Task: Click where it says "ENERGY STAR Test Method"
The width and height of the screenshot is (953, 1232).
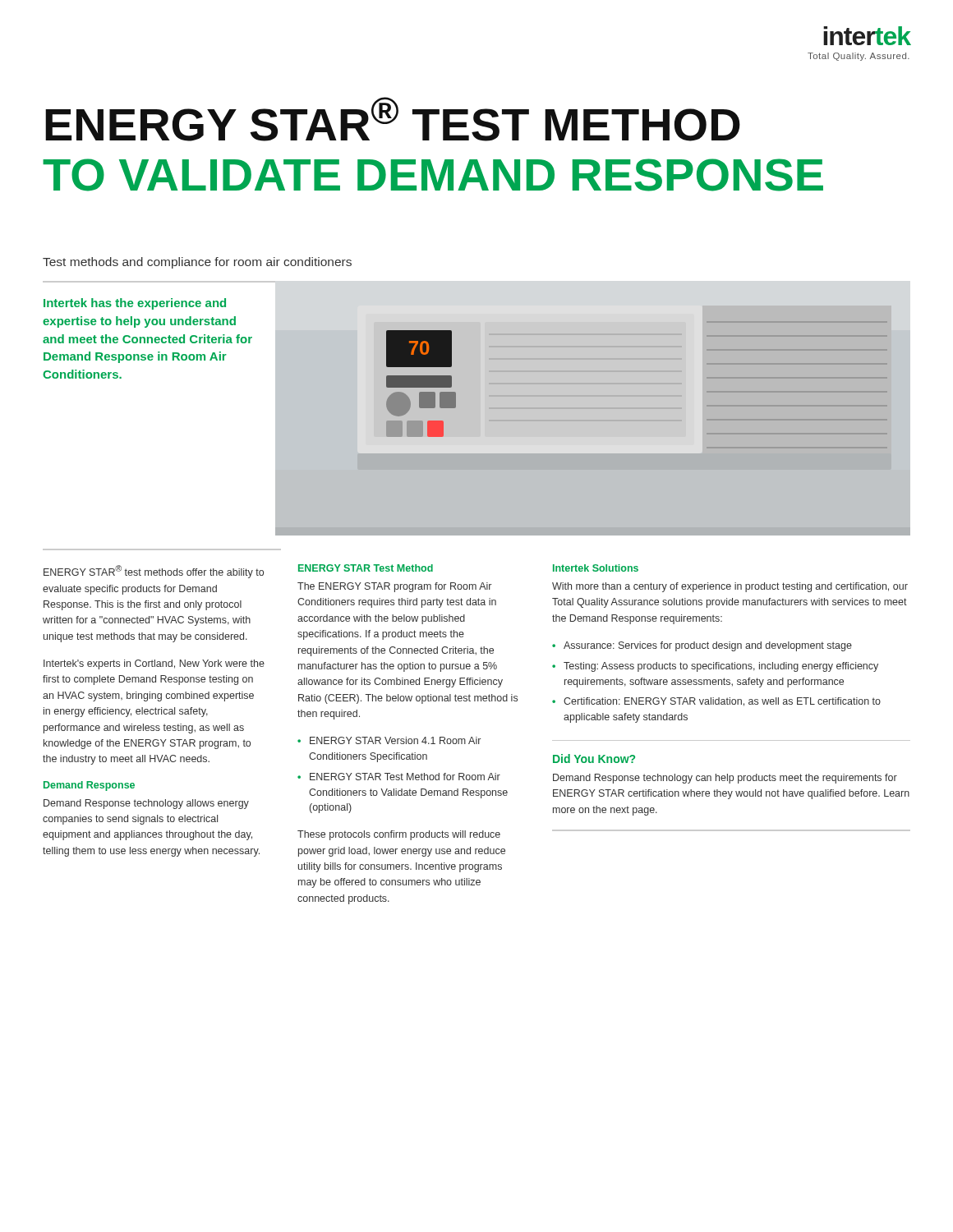Action: point(365,568)
